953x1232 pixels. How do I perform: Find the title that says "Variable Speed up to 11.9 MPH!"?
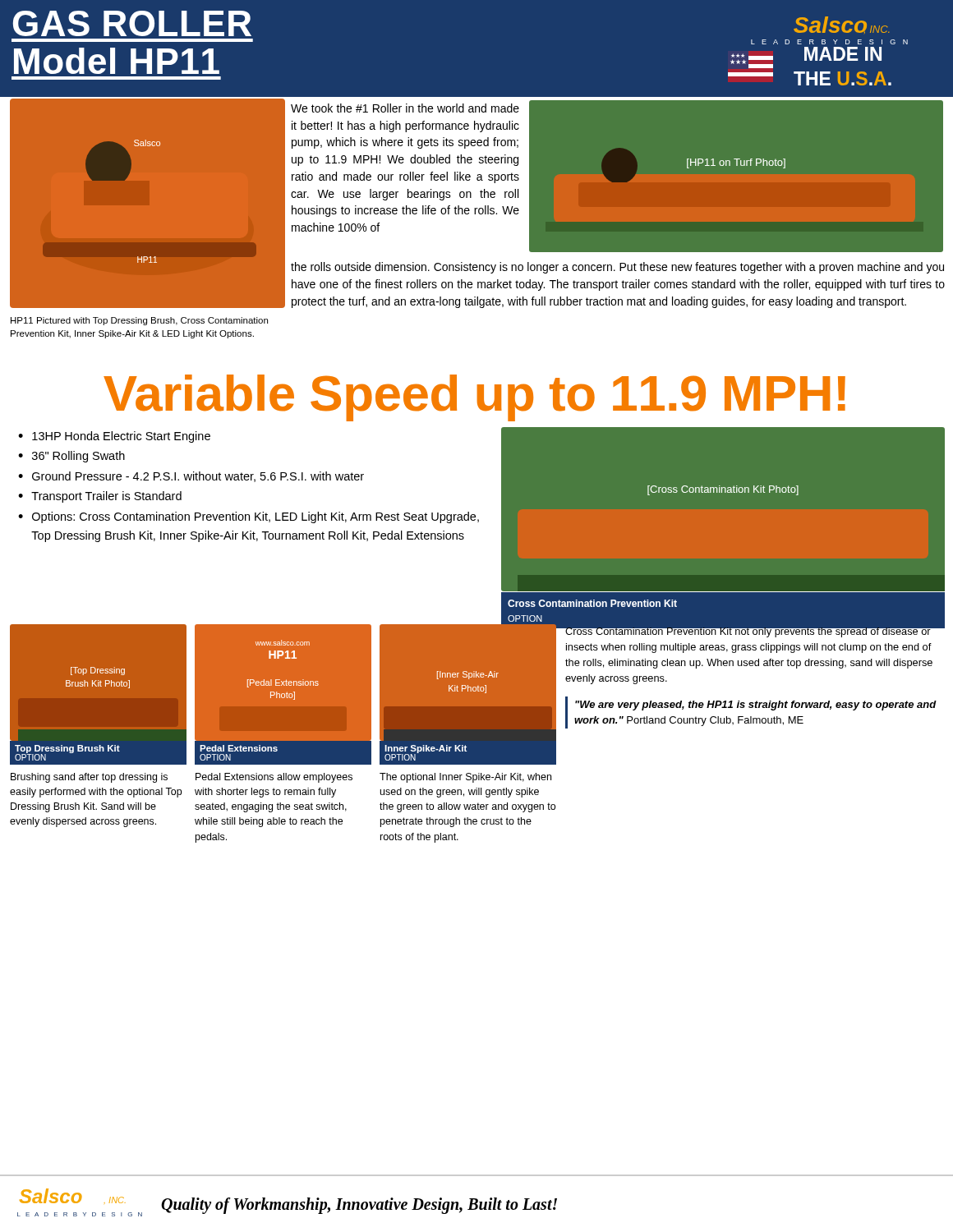(x=476, y=393)
